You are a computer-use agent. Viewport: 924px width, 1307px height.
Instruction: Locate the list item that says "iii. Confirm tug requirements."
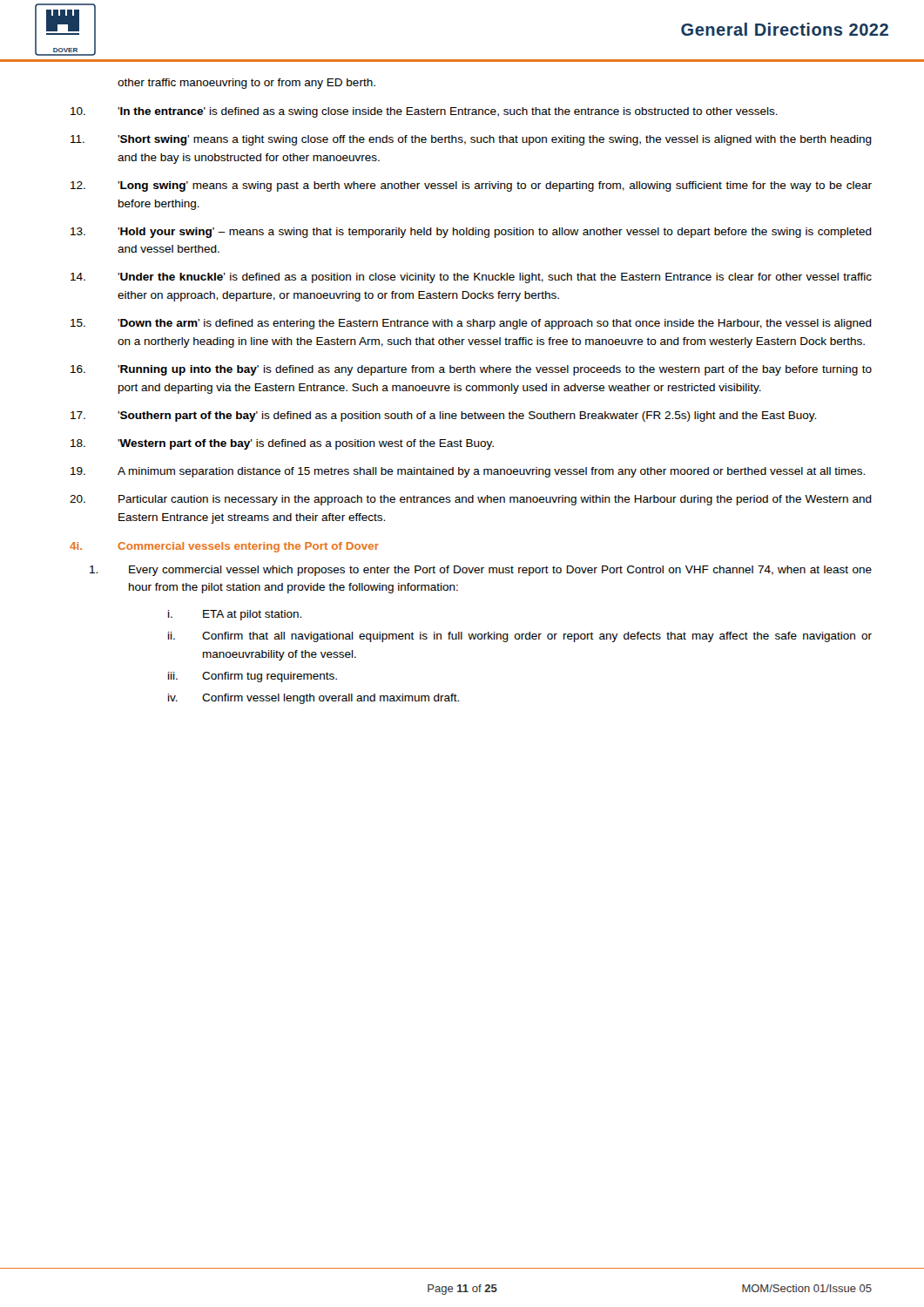[x=253, y=677]
